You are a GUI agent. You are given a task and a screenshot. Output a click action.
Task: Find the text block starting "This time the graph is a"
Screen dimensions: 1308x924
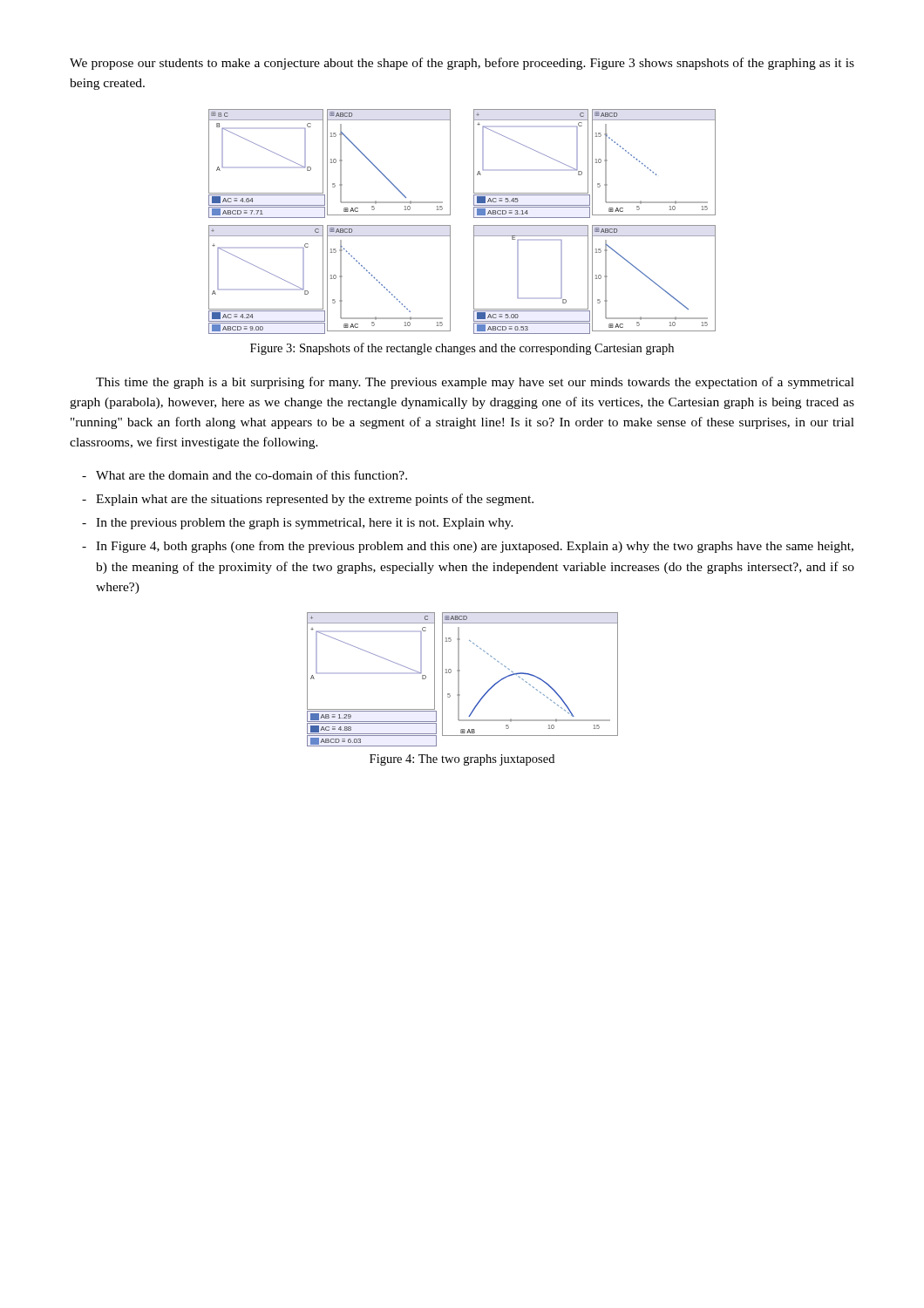tap(462, 411)
